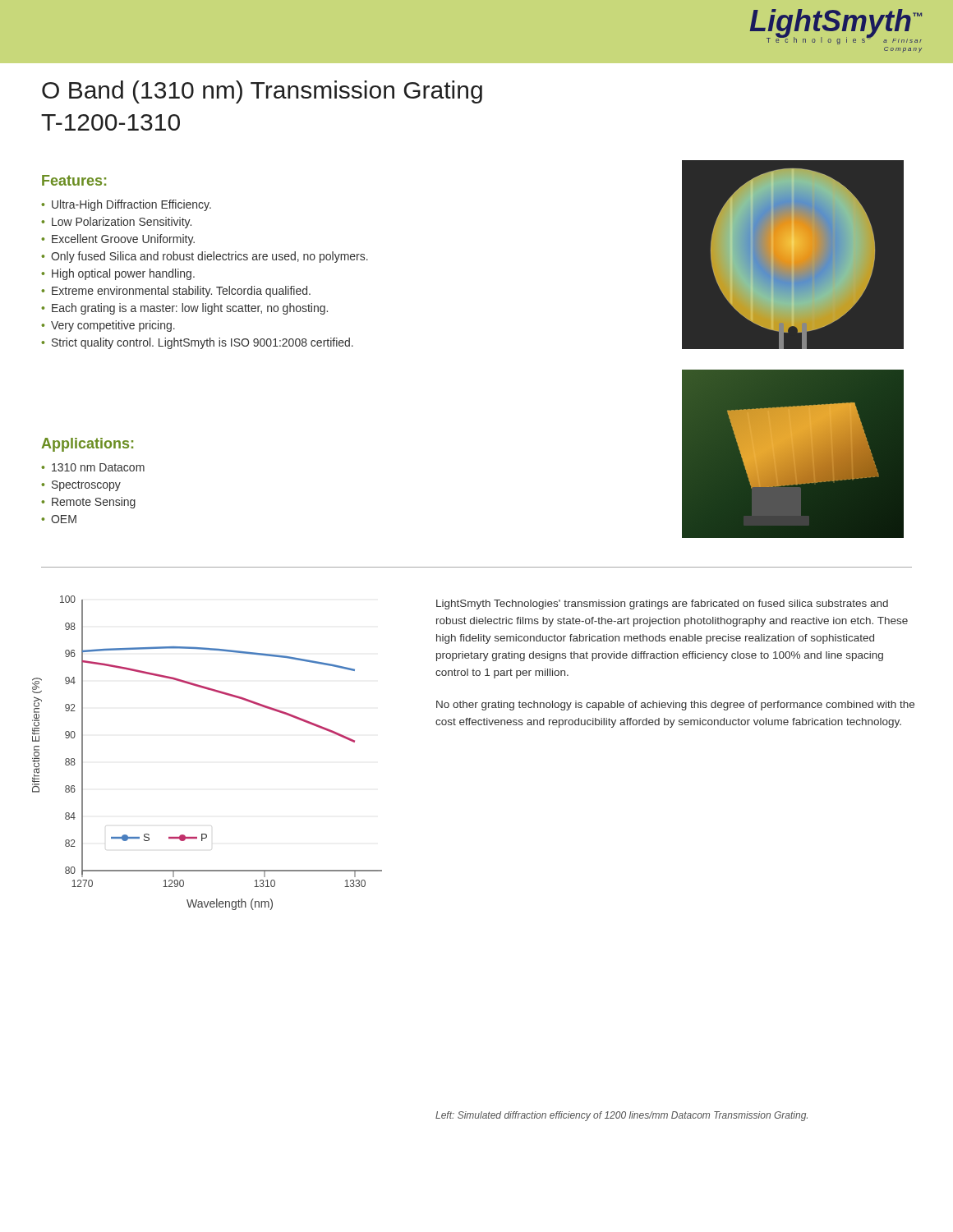This screenshot has width=953, height=1232.
Task: Click where it says "•Low Polarization Sensitivity."
Action: [117, 222]
